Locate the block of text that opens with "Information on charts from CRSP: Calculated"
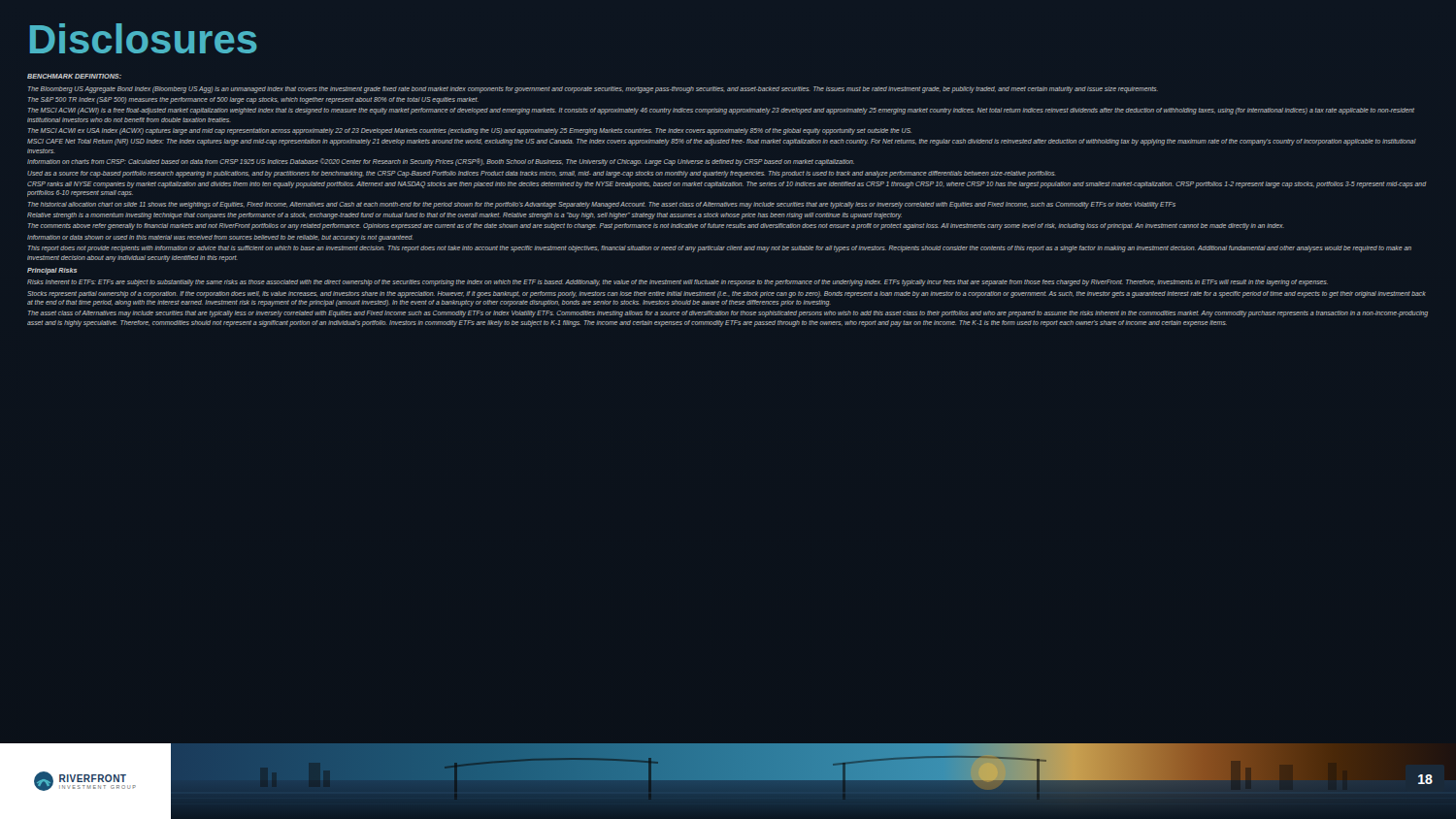The image size is (1456, 819). (x=728, y=162)
